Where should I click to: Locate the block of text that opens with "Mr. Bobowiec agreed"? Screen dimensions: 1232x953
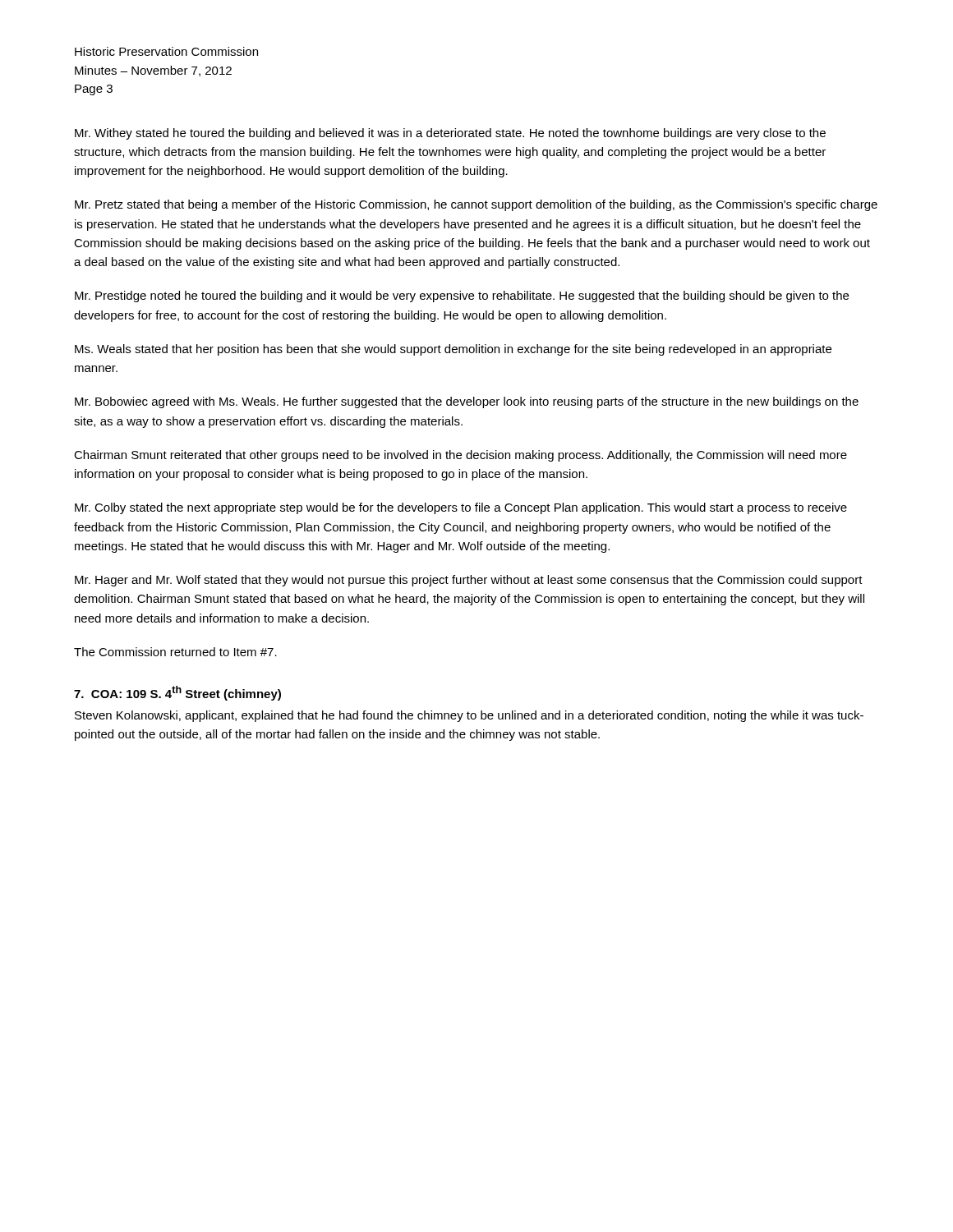466,411
